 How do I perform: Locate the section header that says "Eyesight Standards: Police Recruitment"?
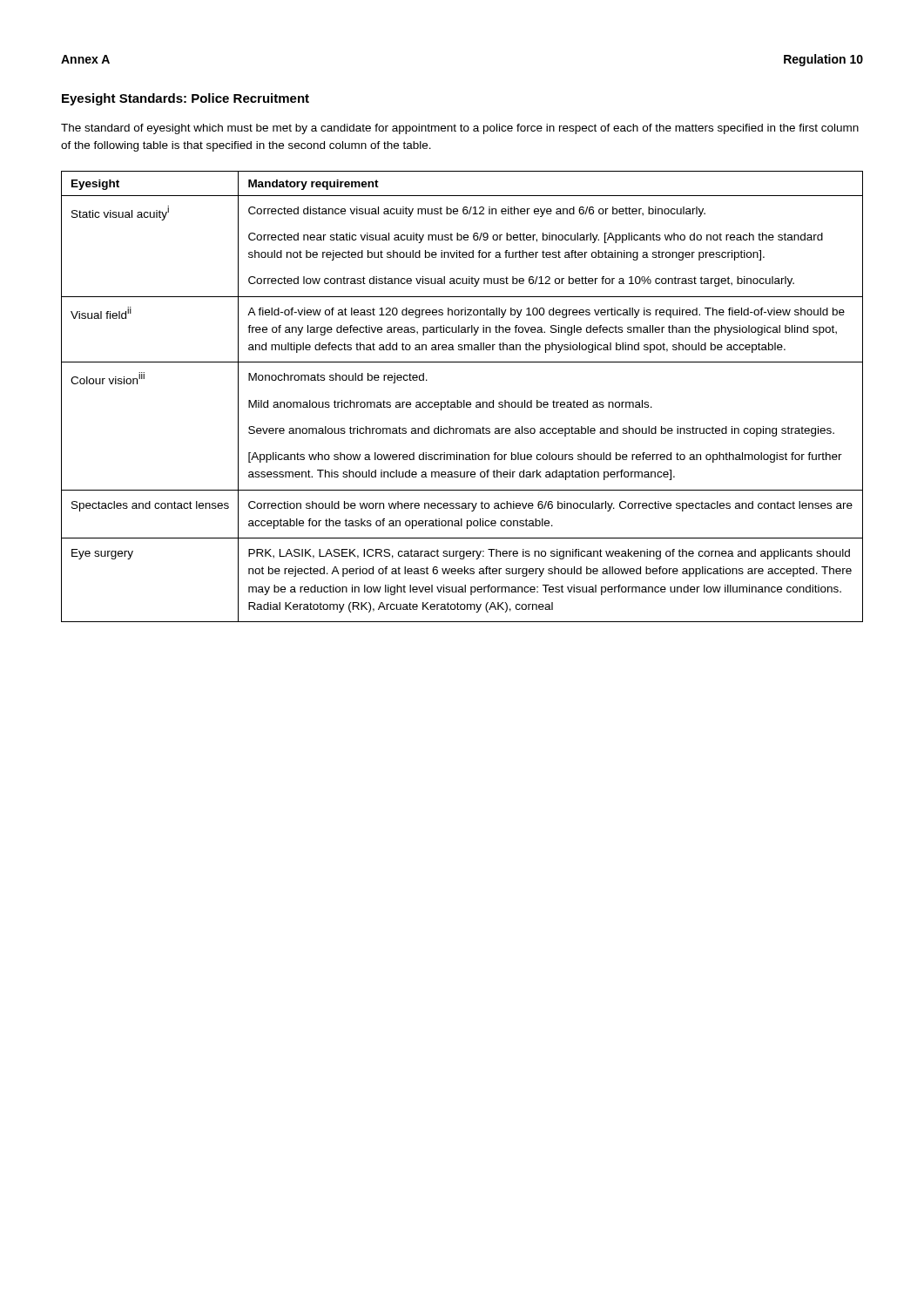(x=185, y=98)
